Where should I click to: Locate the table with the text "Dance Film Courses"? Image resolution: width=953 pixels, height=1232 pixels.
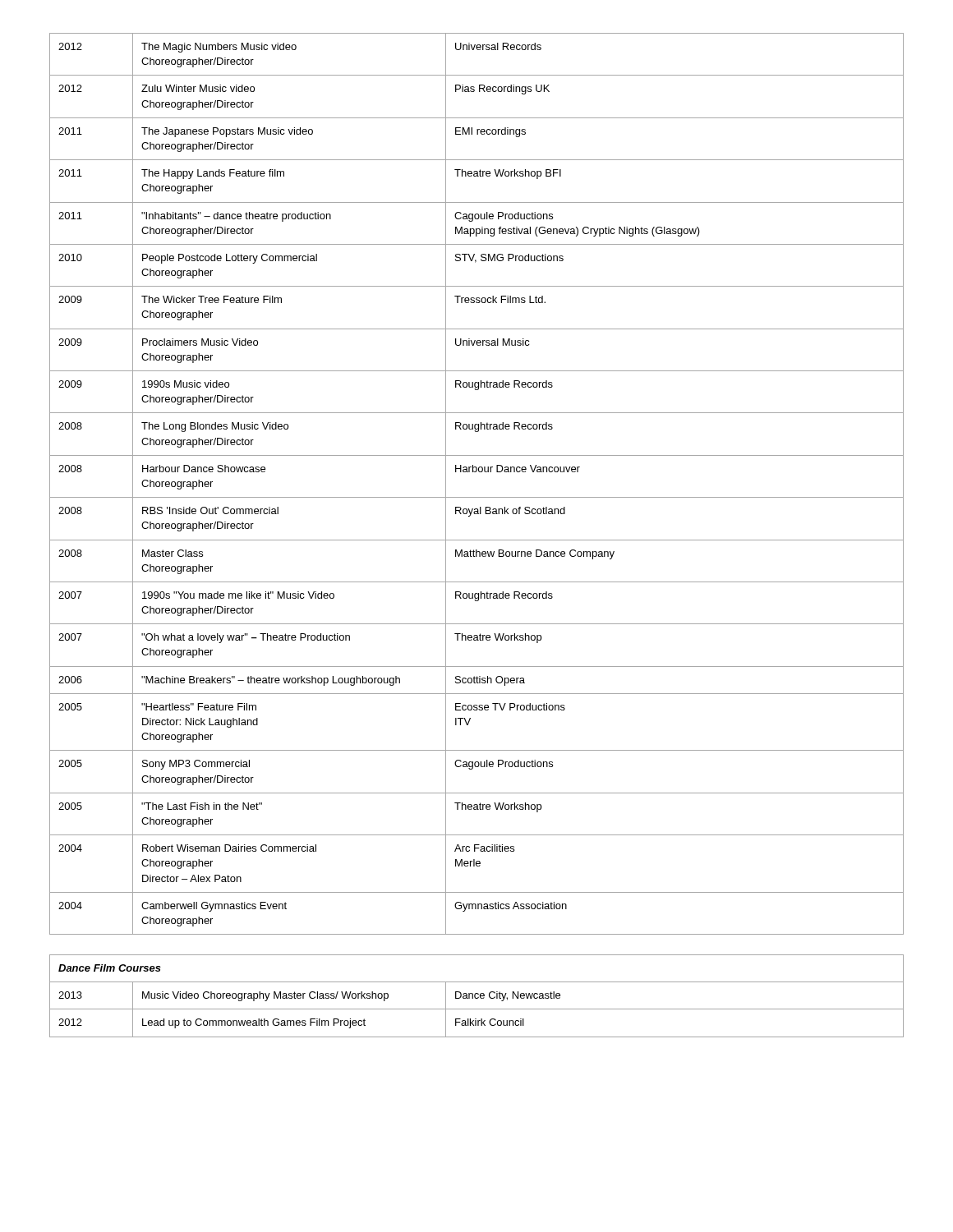tap(476, 996)
